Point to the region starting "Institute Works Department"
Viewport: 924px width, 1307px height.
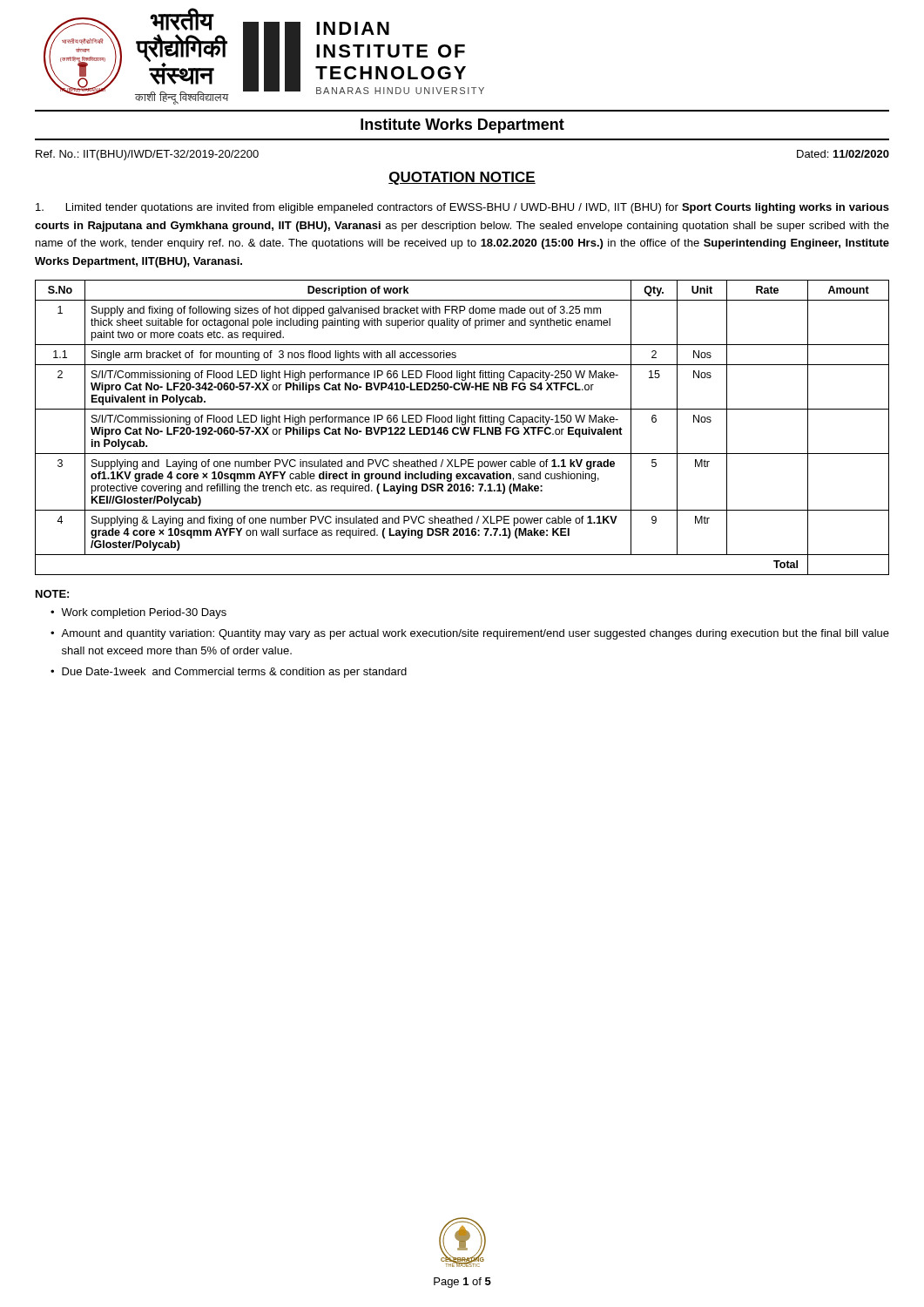[x=462, y=125]
